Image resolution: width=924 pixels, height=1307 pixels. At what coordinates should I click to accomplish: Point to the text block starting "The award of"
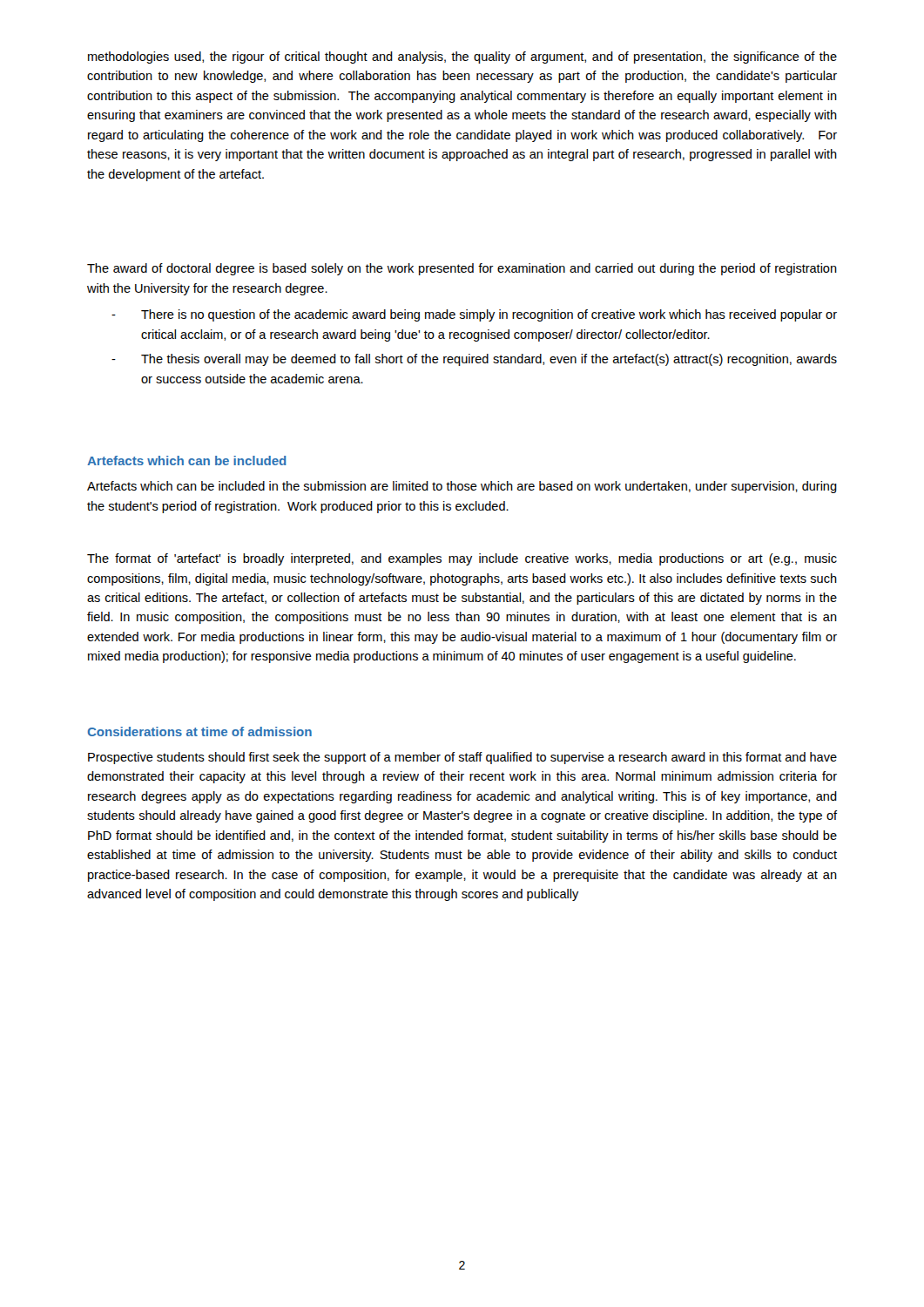pyautogui.click(x=462, y=278)
